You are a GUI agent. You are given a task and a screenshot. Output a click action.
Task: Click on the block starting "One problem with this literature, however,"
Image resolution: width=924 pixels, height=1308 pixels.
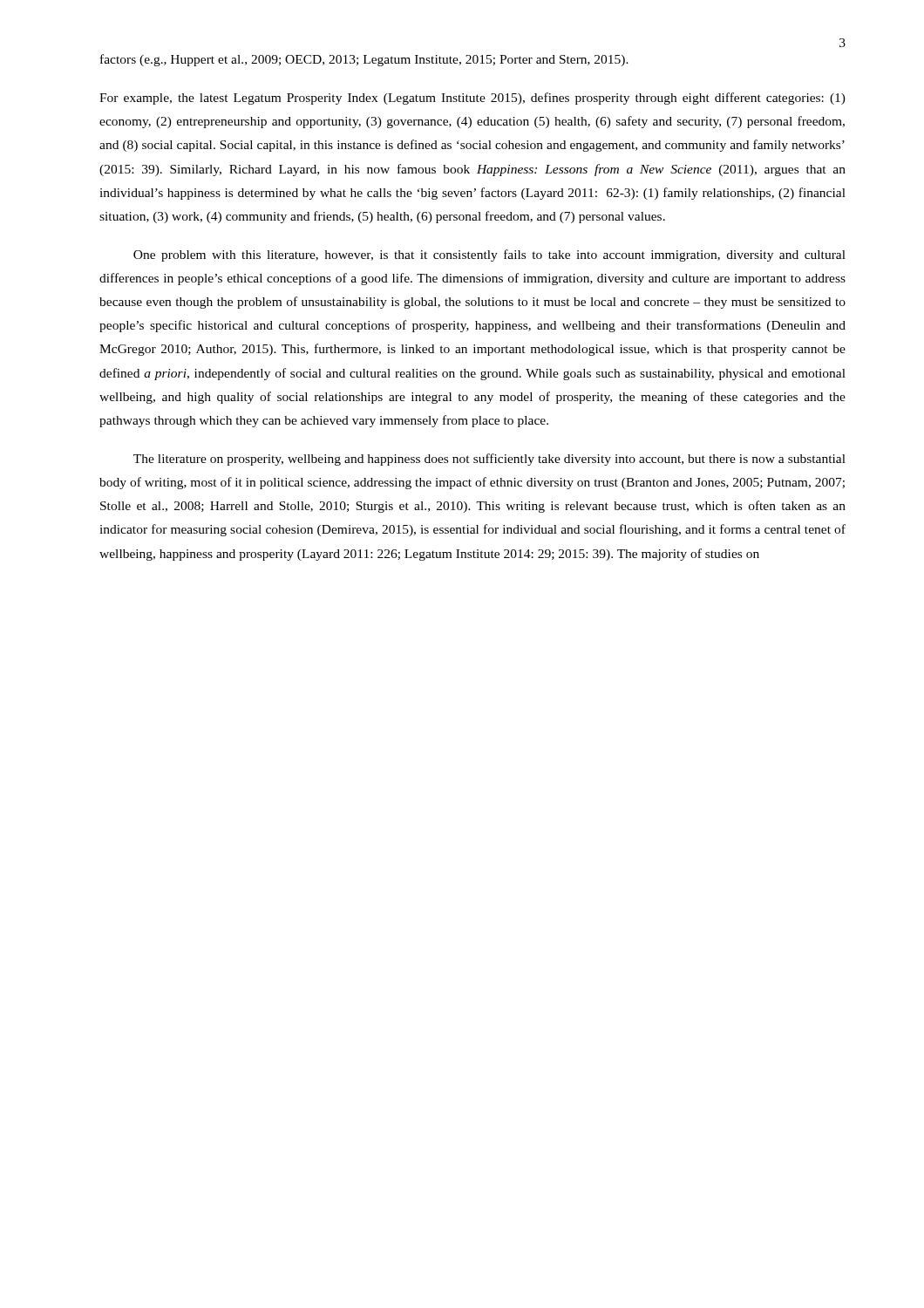point(472,337)
